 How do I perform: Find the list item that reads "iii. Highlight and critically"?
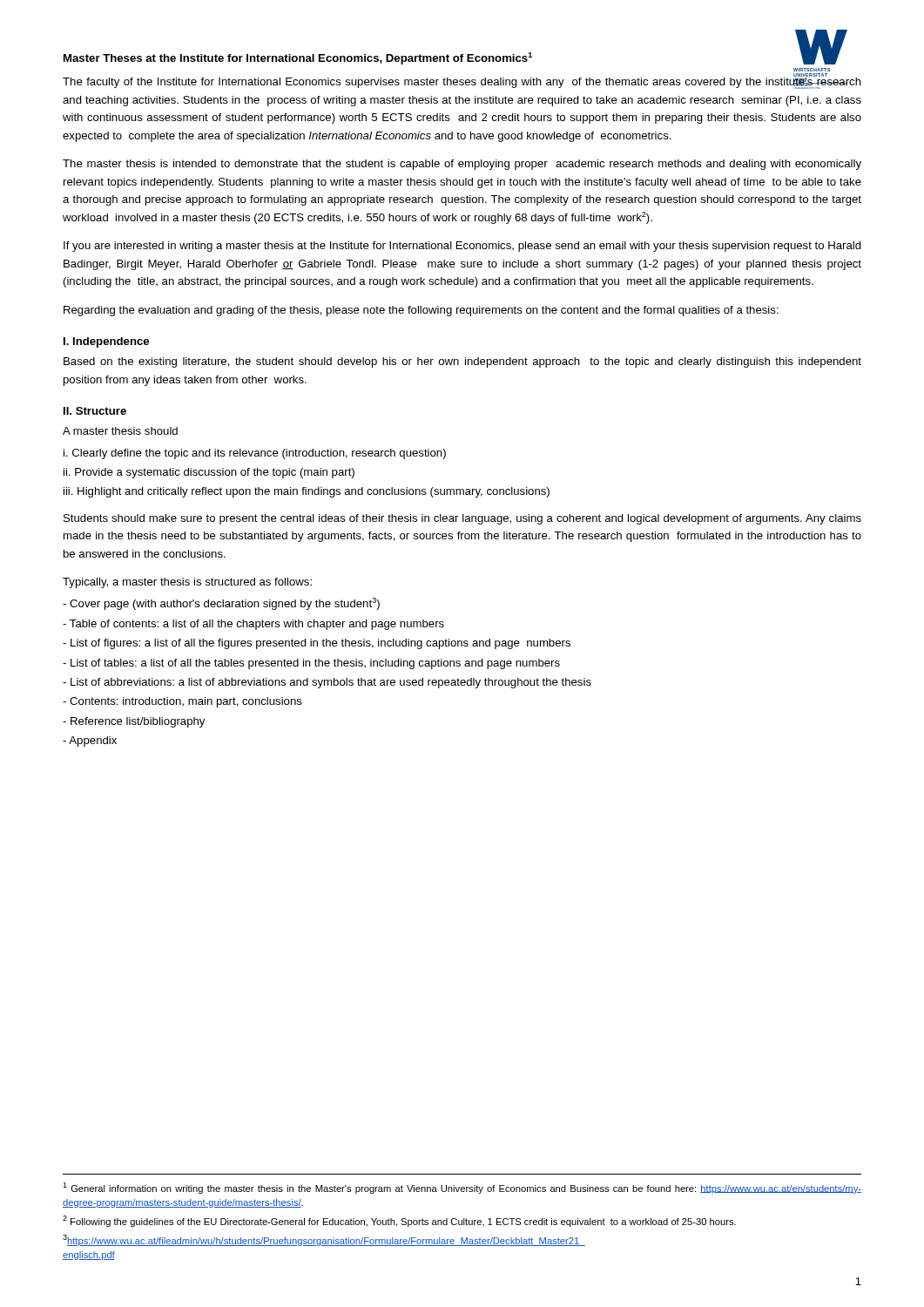306,491
